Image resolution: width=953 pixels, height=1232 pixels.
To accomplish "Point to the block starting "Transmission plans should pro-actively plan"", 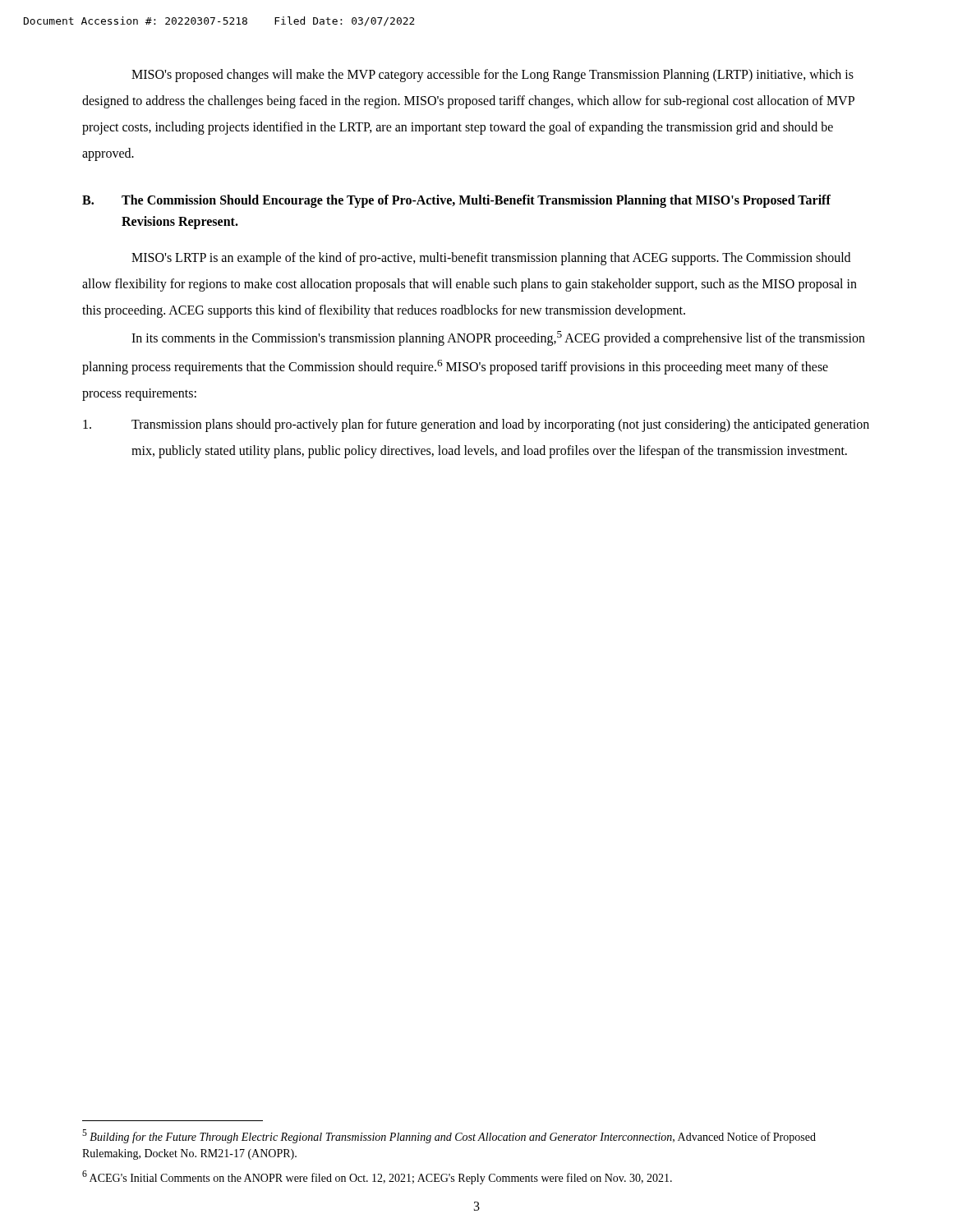I will 476,438.
